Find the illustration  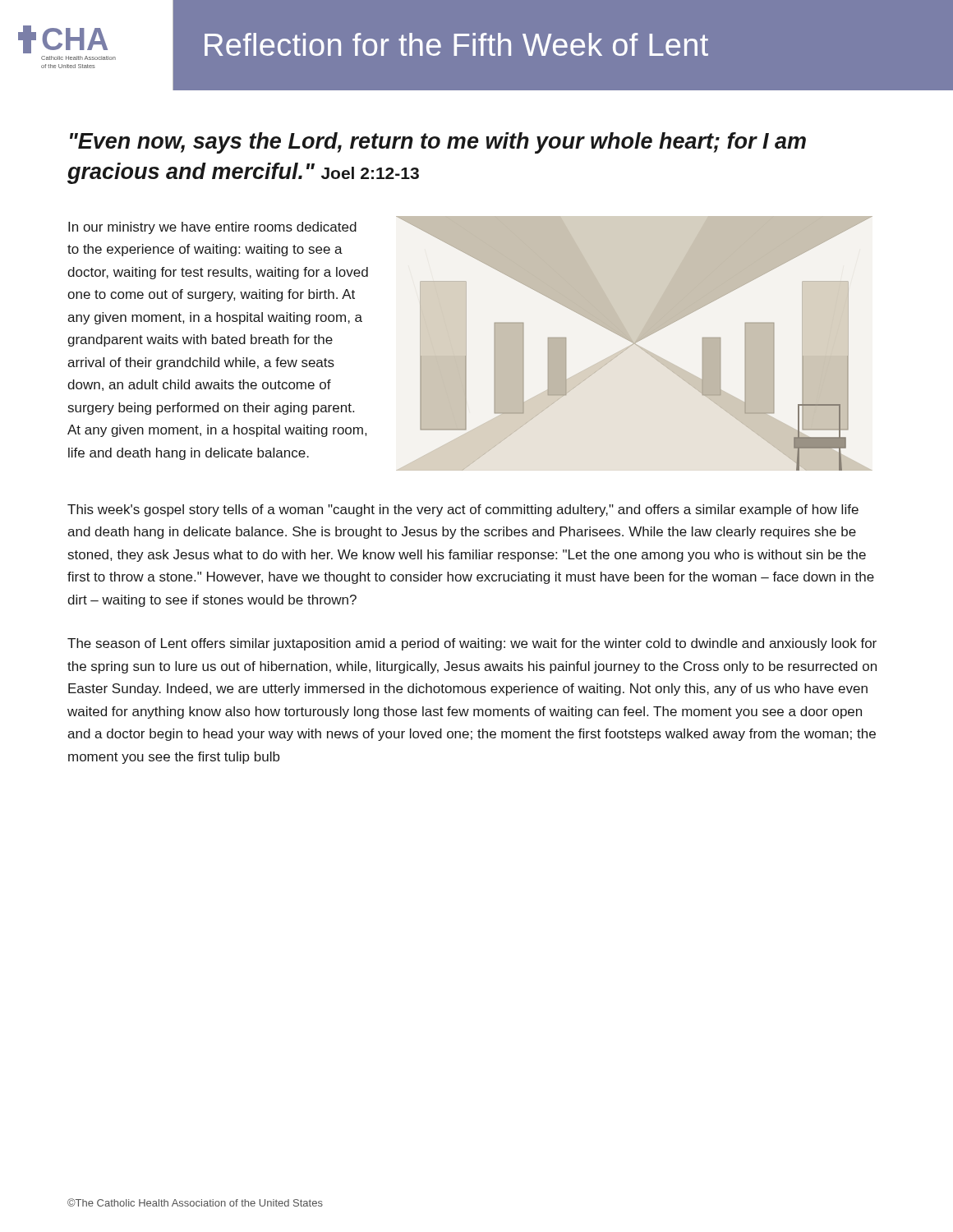click(641, 345)
